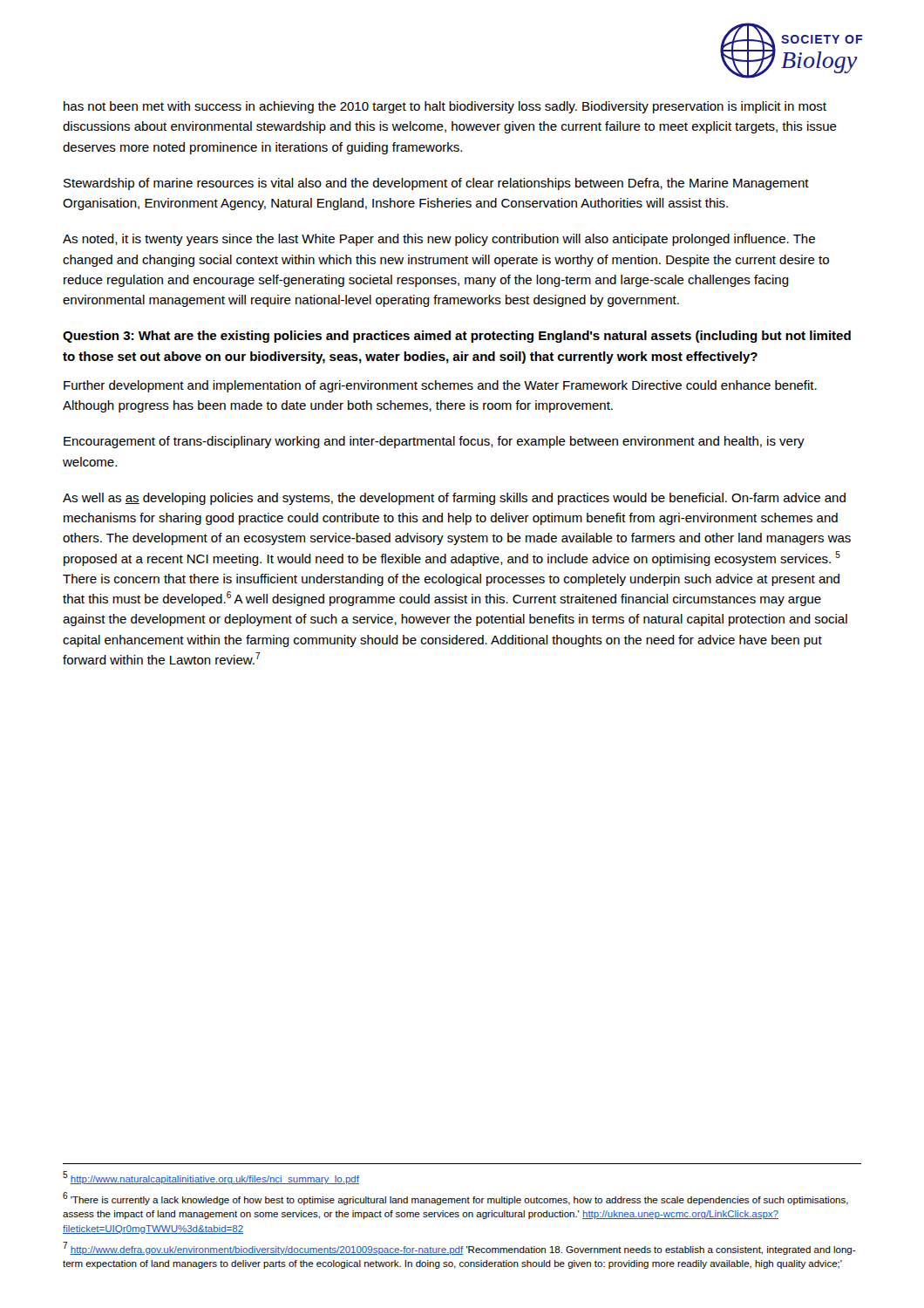Viewport: 924px width, 1308px height.
Task: Point to the region starting "As well as as developing policies"
Action: (x=457, y=578)
